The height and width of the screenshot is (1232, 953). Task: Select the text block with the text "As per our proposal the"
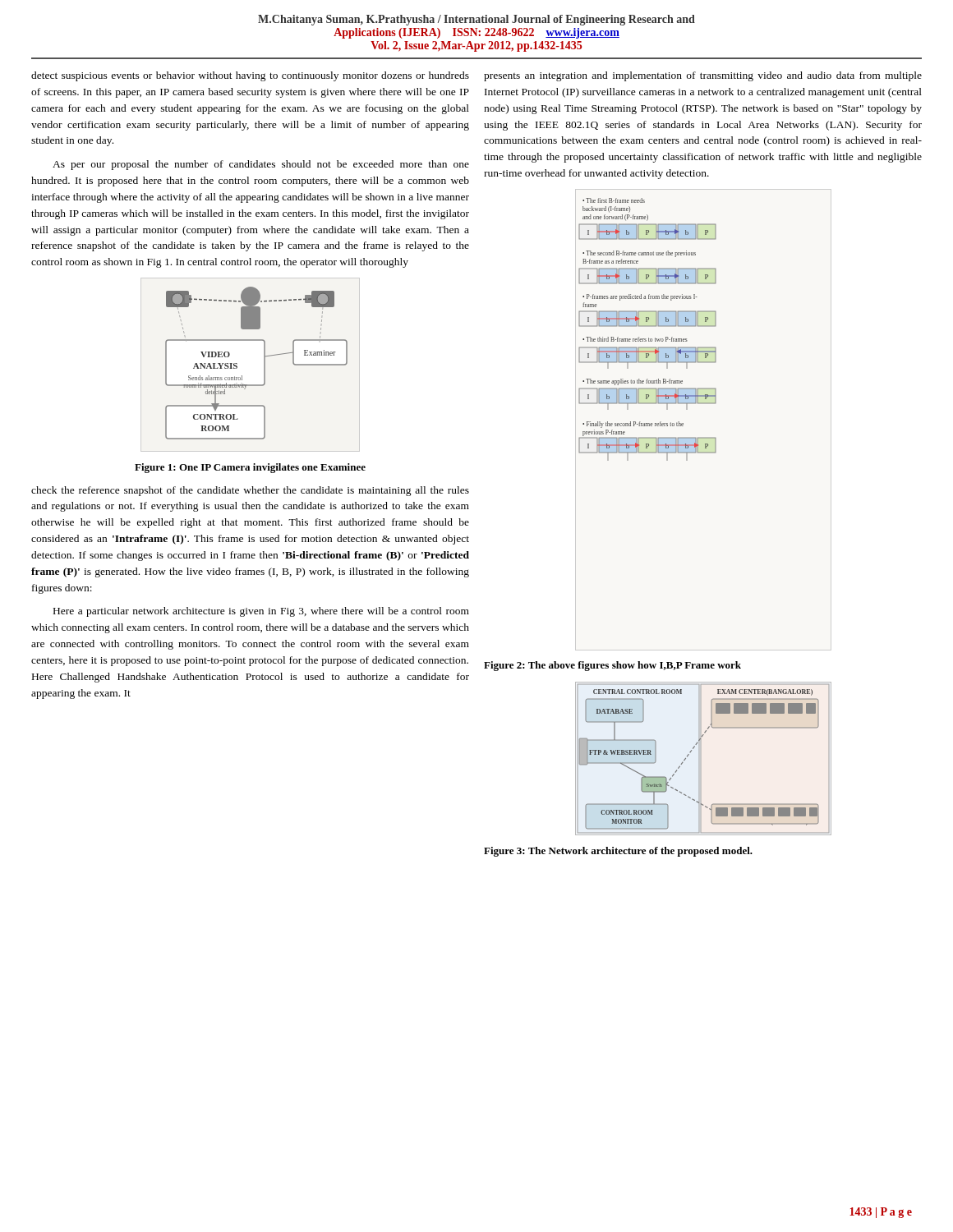[x=250, y=213]
